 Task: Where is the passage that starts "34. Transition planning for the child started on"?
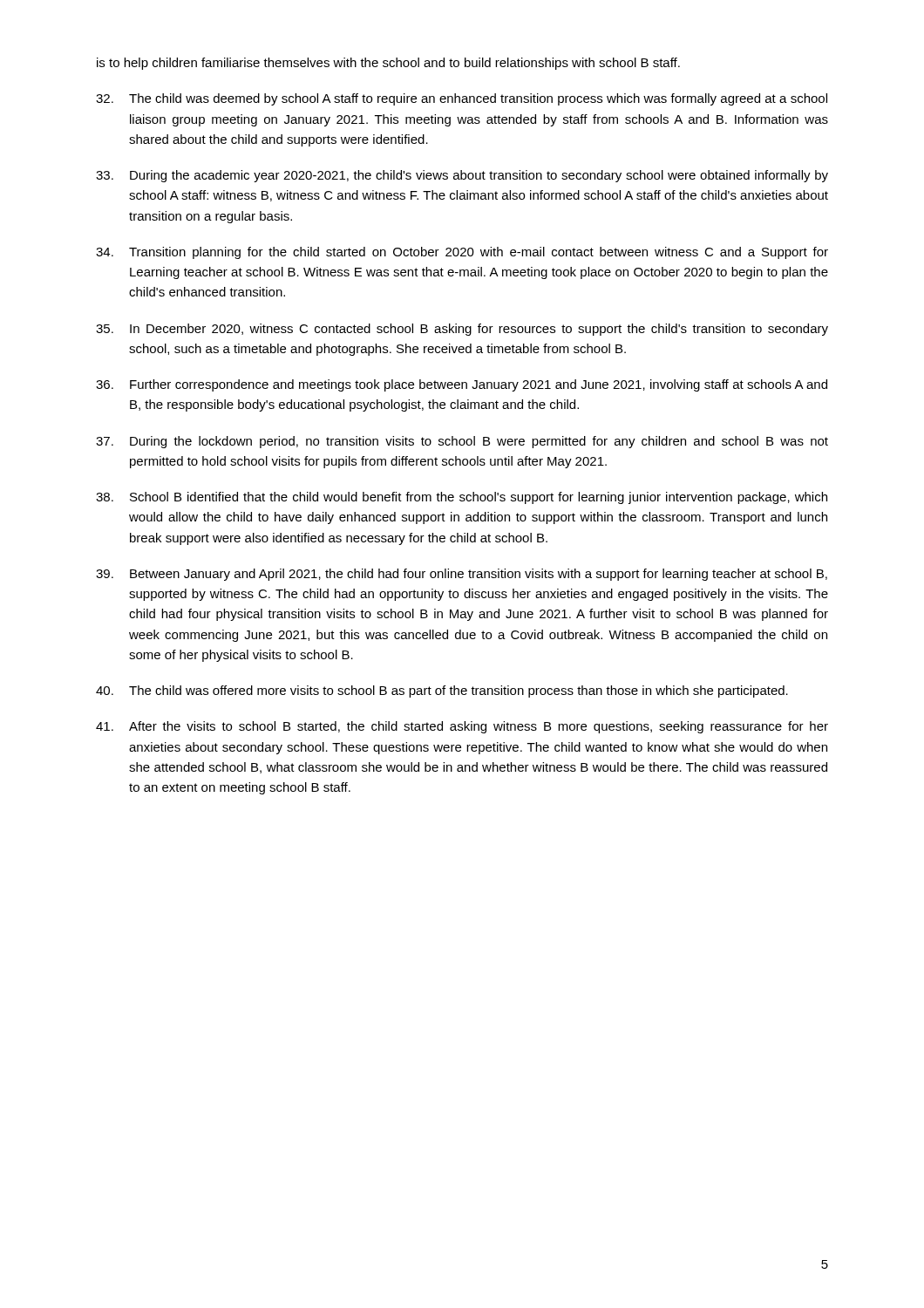click(462, 272)
